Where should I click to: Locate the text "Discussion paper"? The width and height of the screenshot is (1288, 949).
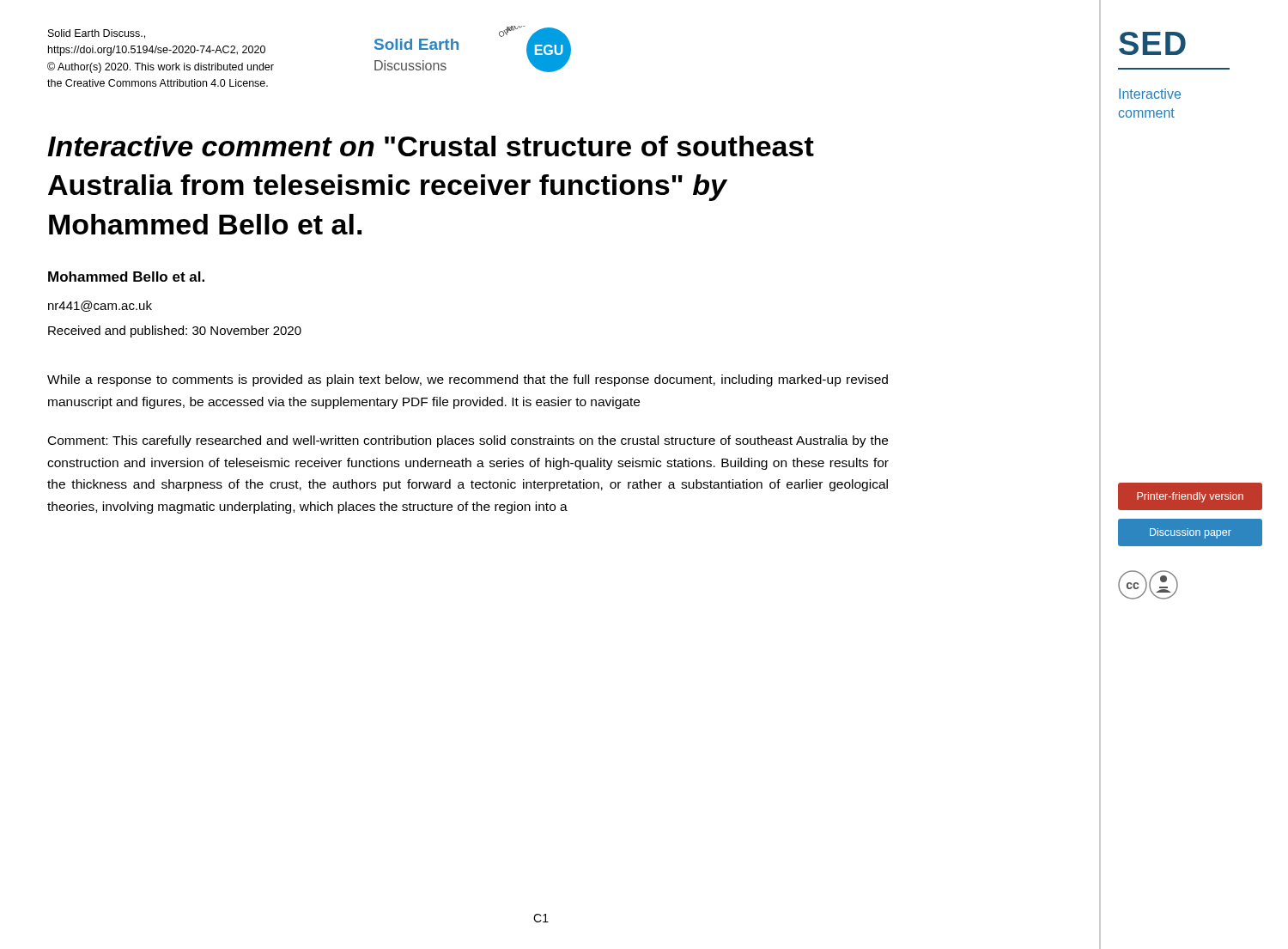pyautogui.click(x=1190, y=533)
